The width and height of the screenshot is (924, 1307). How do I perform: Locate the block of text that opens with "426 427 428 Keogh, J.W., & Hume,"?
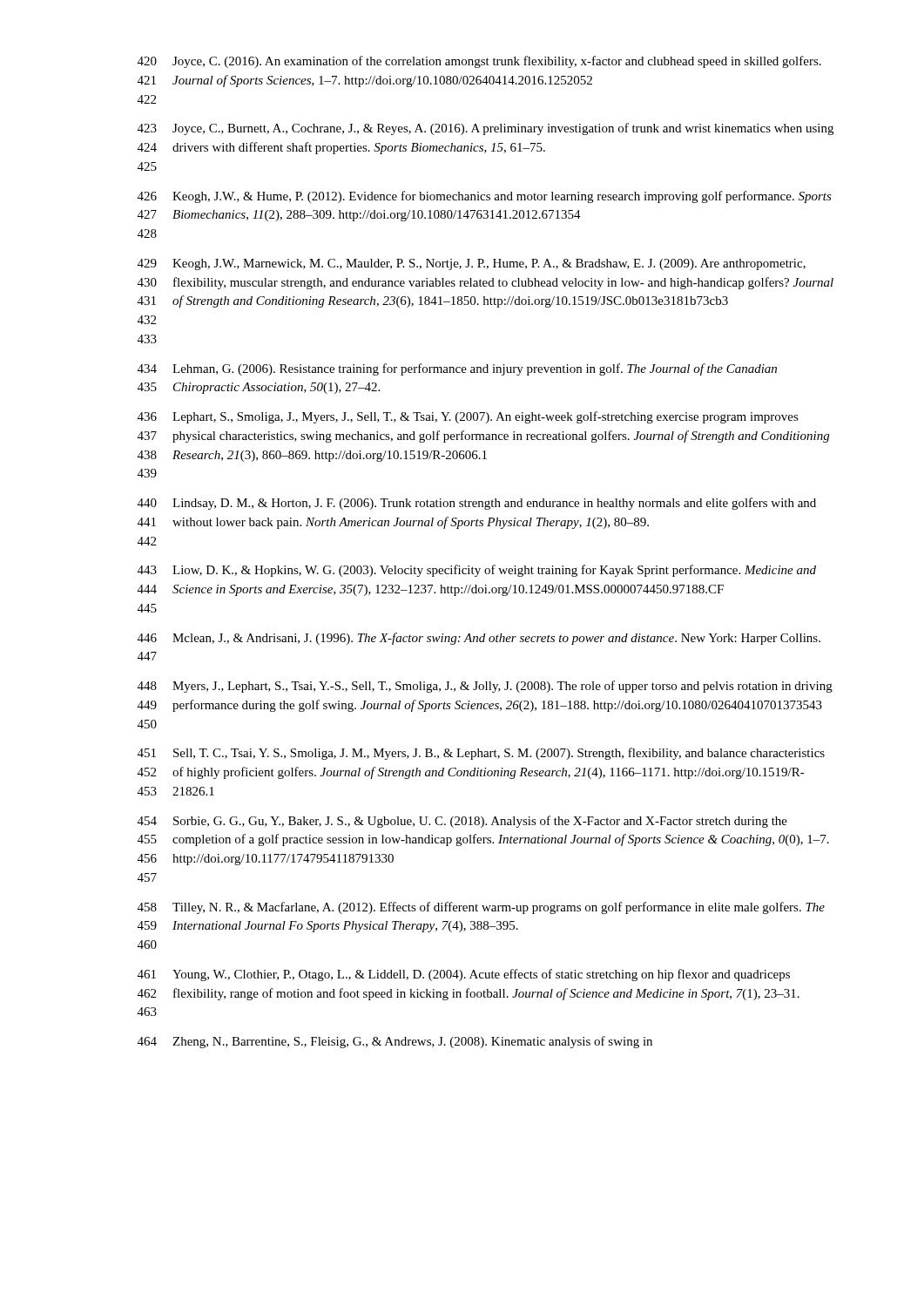coord(462,215)
